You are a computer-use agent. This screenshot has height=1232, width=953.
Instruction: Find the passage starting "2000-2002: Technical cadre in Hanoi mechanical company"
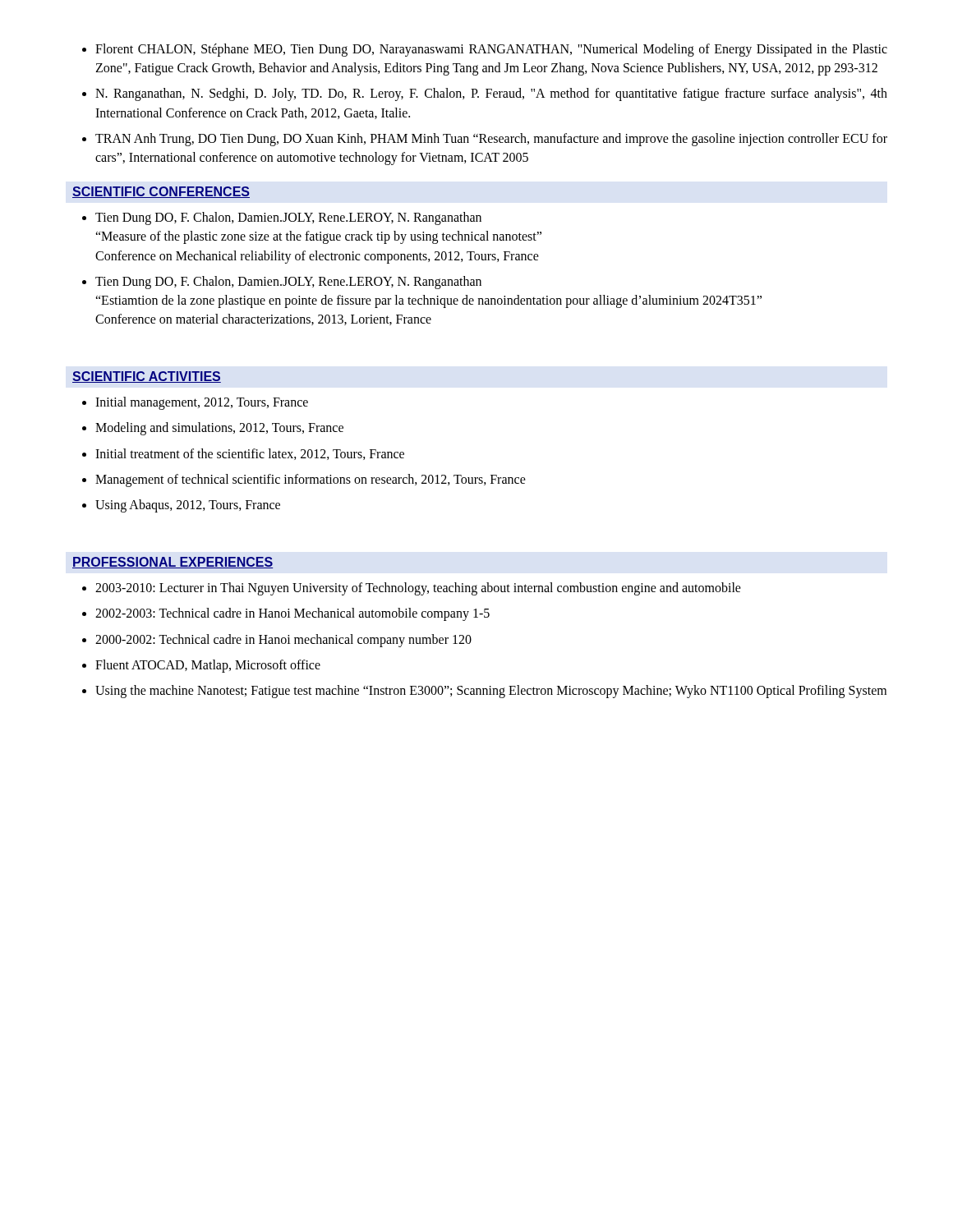[x=283, y=639]
